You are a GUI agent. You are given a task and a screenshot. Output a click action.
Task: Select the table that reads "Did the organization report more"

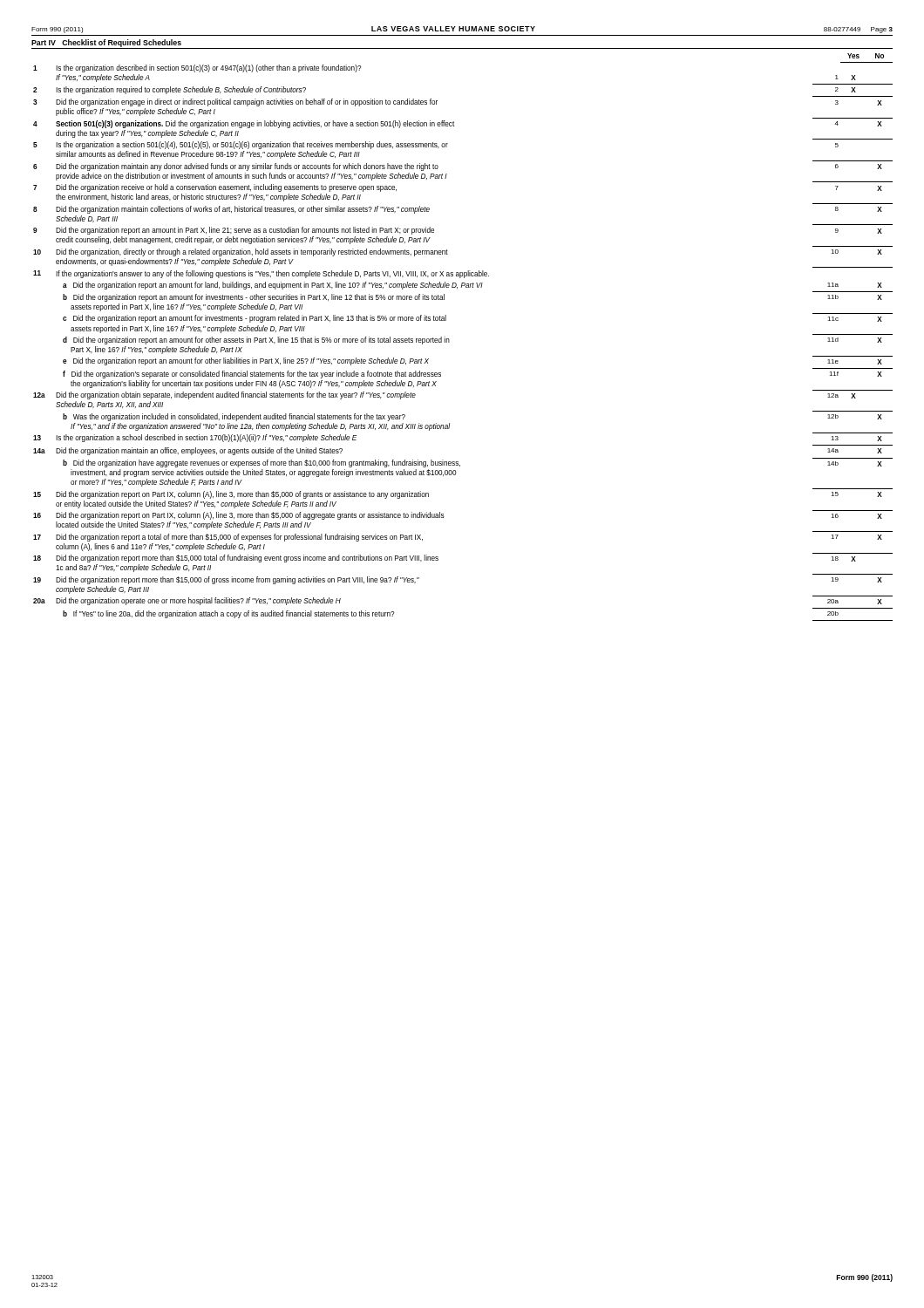click(x=462, y=336)
